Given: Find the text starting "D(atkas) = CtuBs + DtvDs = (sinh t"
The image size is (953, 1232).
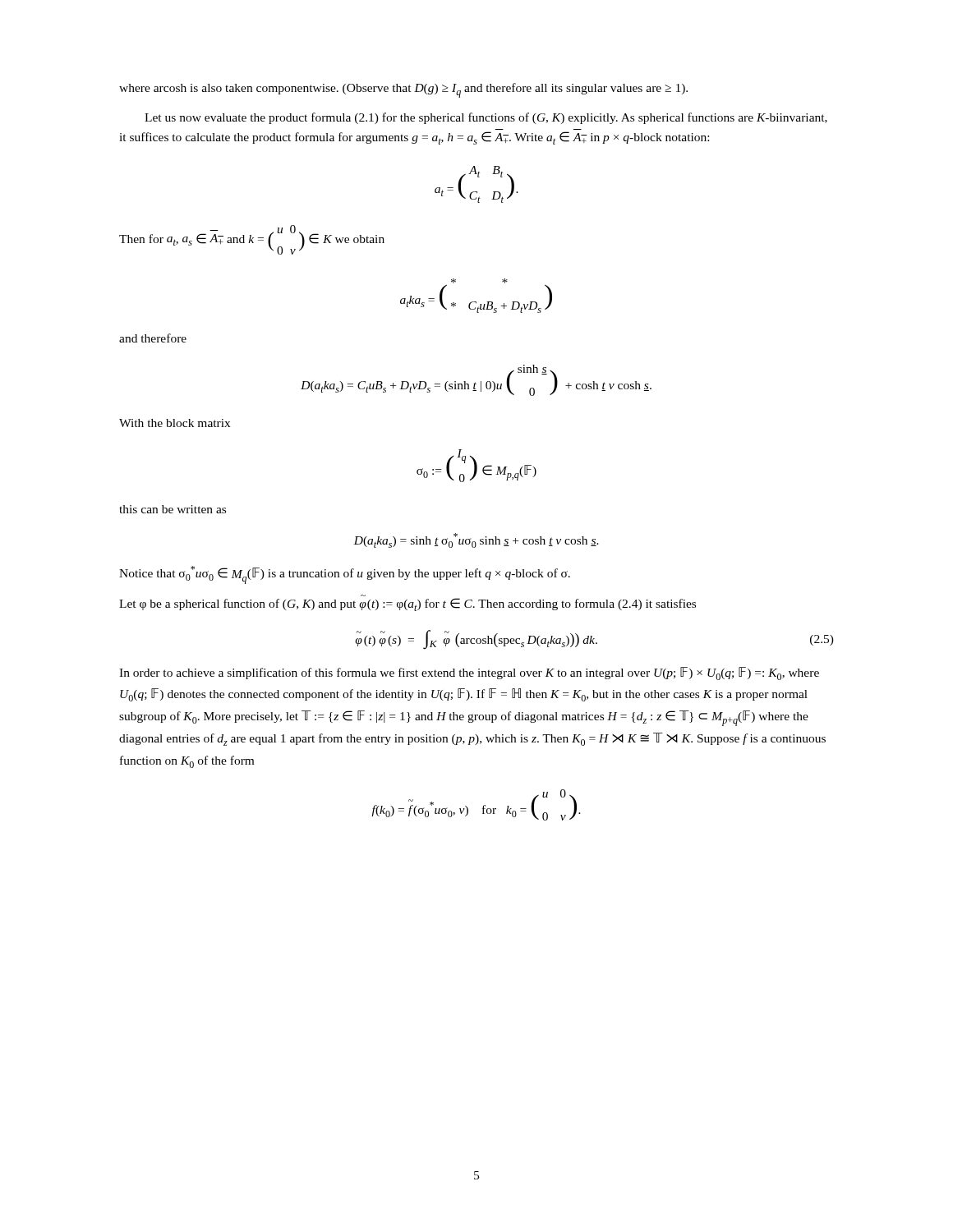Looking at the screenshot, I should tap(476, 380).
